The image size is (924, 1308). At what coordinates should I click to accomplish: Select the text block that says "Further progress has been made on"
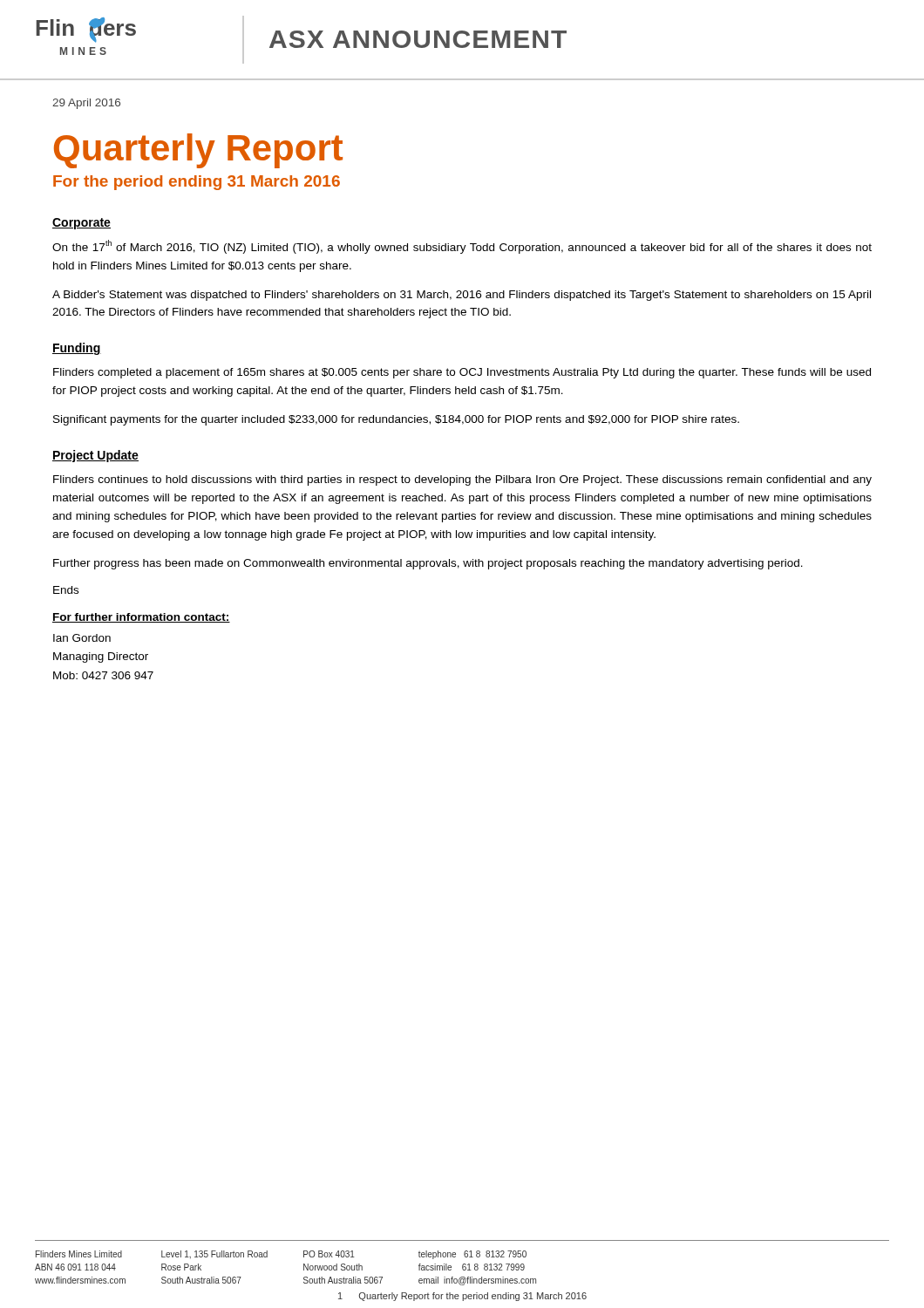[428, 563]
